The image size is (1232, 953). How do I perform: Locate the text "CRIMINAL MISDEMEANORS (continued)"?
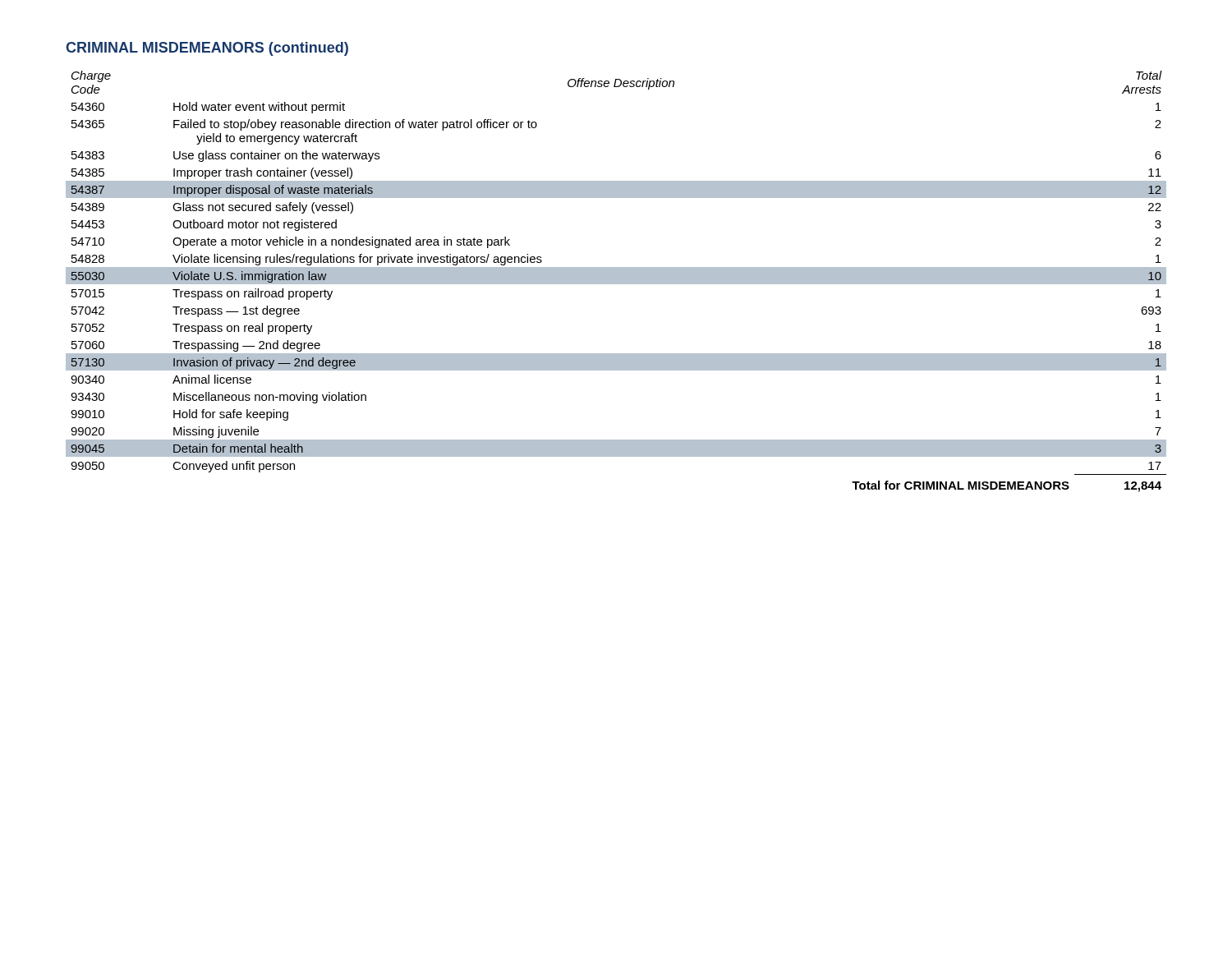207,48
